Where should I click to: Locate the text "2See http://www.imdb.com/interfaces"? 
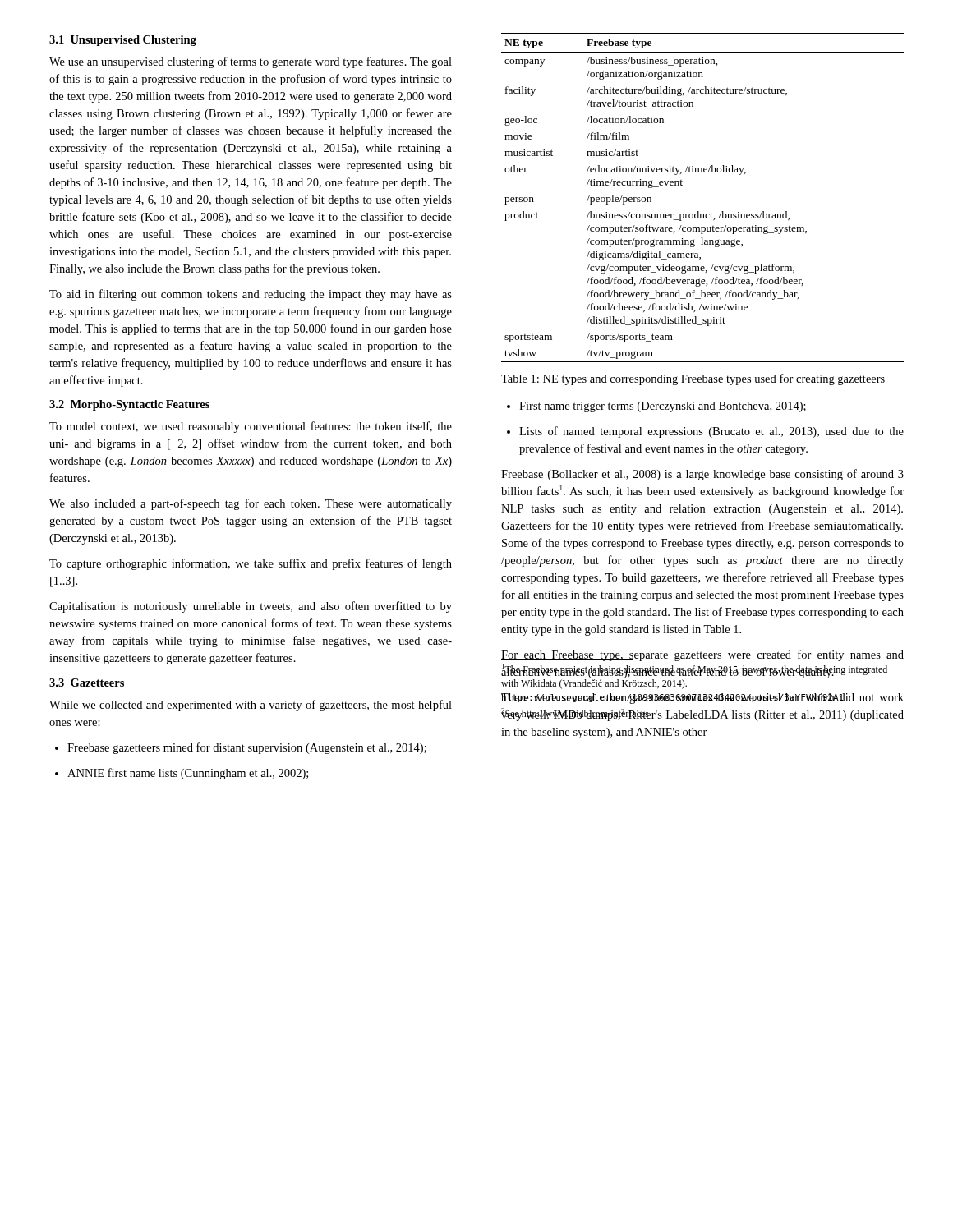coord(575,714)
